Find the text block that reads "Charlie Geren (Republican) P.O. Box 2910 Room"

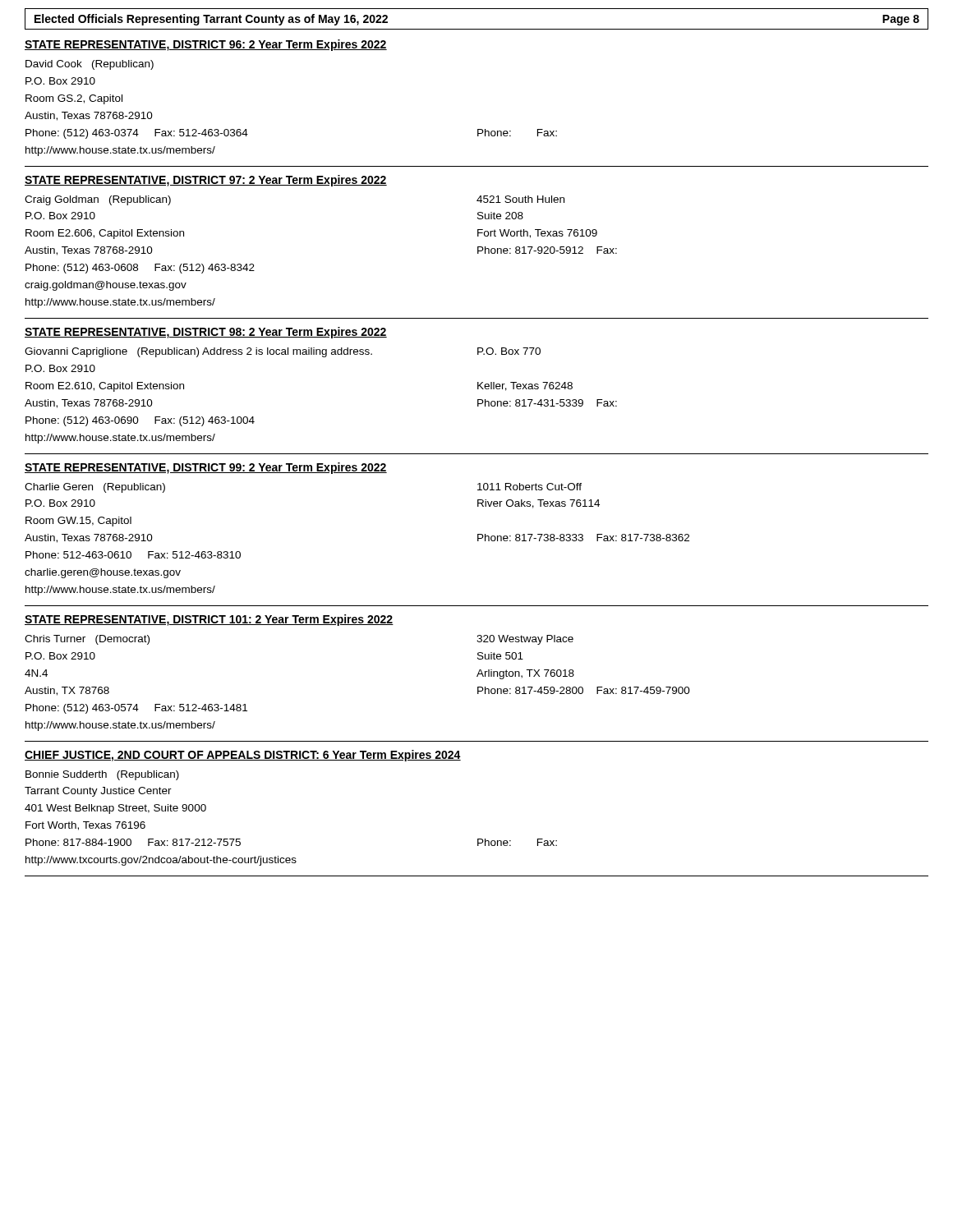coord(476,539)
